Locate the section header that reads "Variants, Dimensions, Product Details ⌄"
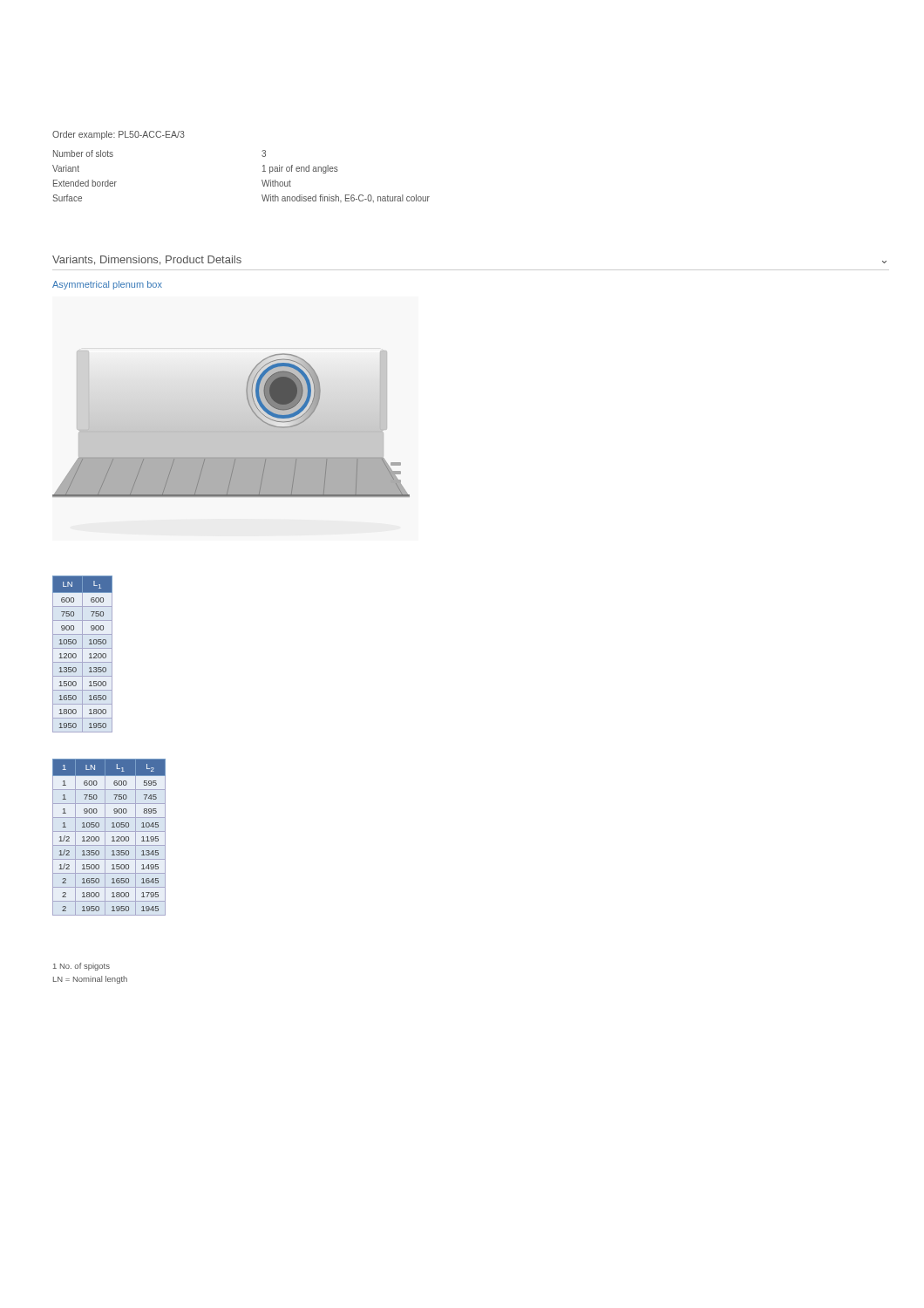This screenshot has width=924, height=1308. (471, 259)
